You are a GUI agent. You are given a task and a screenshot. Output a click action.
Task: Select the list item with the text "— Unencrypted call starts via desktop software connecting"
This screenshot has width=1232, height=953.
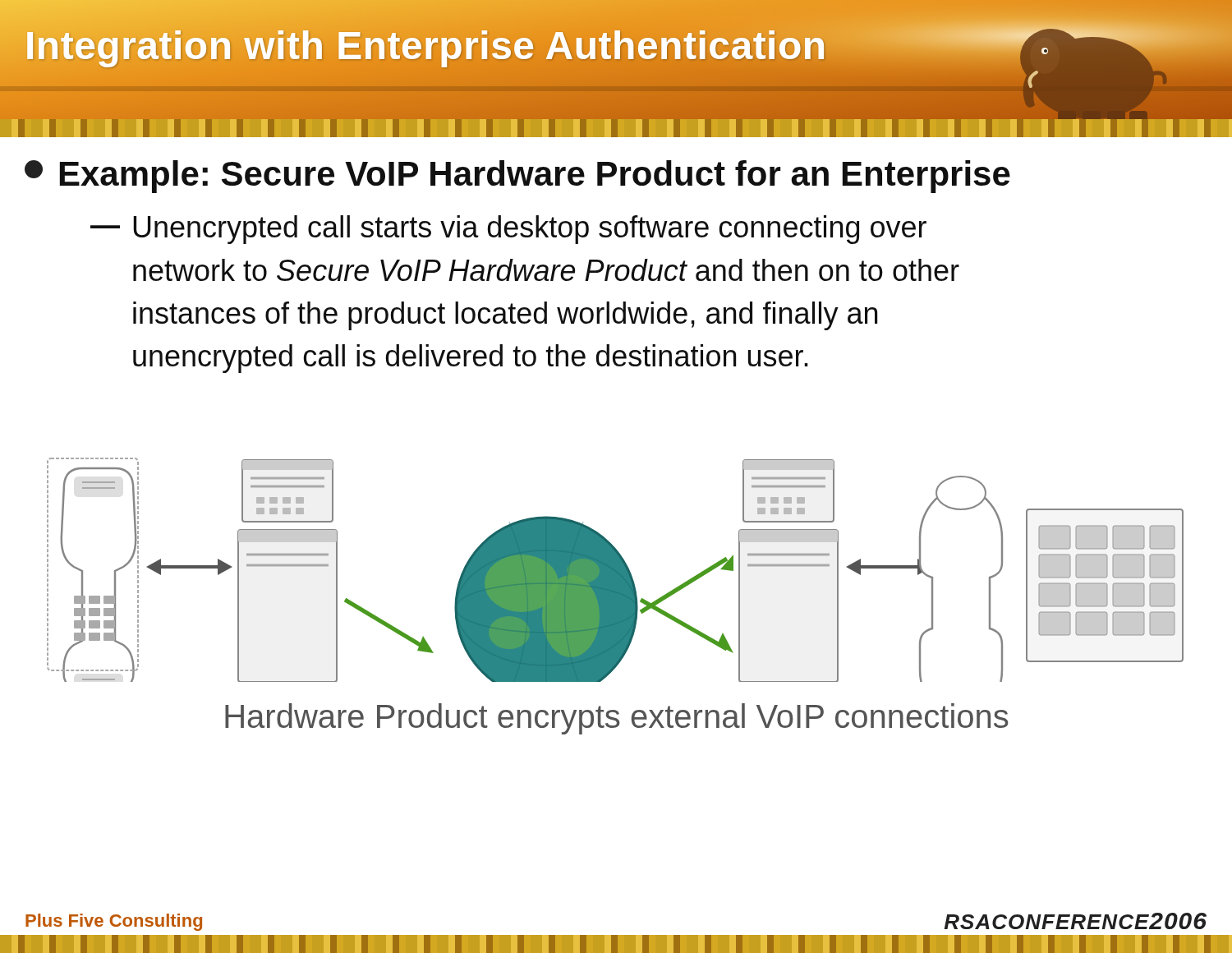(525, 292)
